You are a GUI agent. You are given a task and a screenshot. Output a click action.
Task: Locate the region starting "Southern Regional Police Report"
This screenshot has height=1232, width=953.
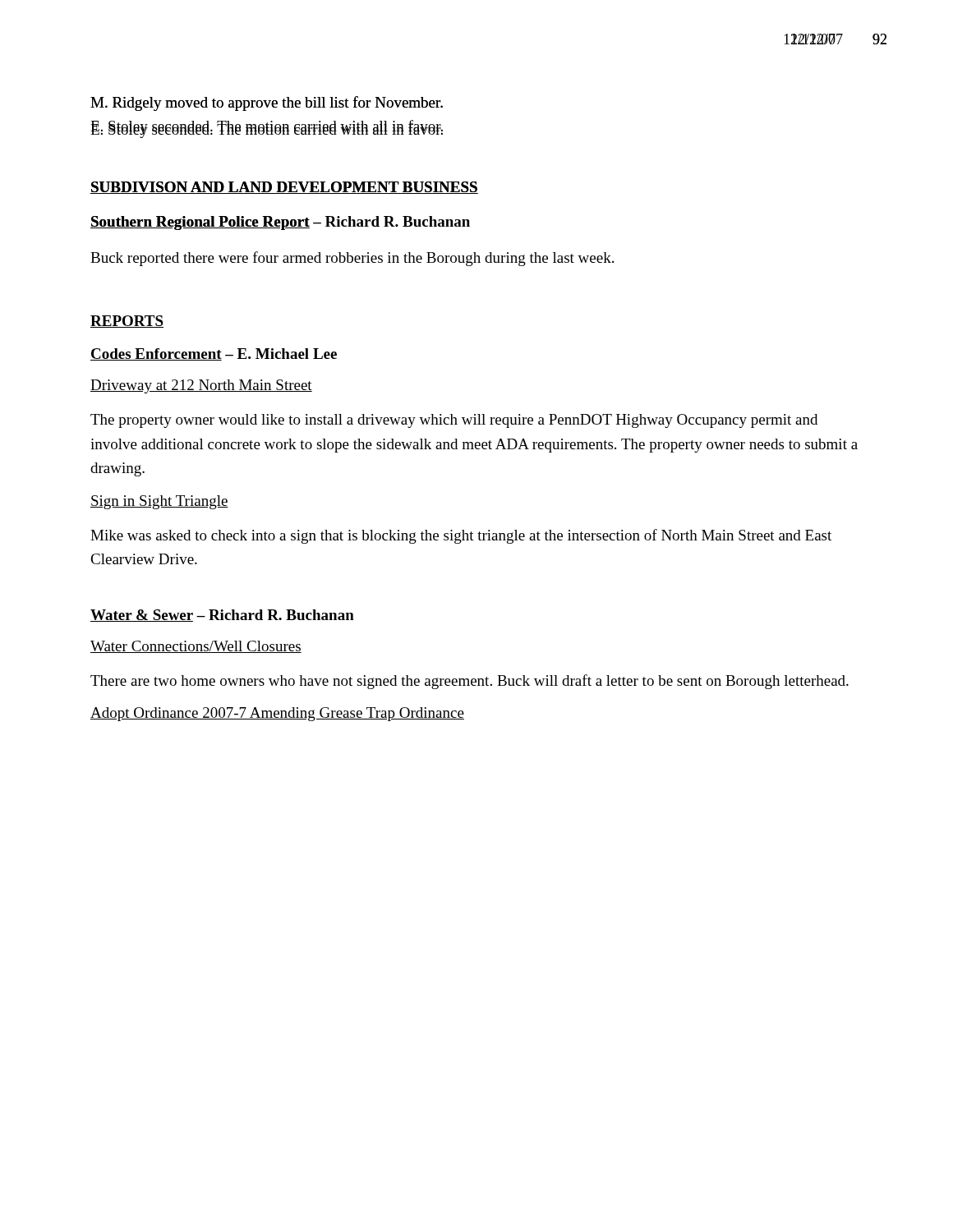click(200, 221)
